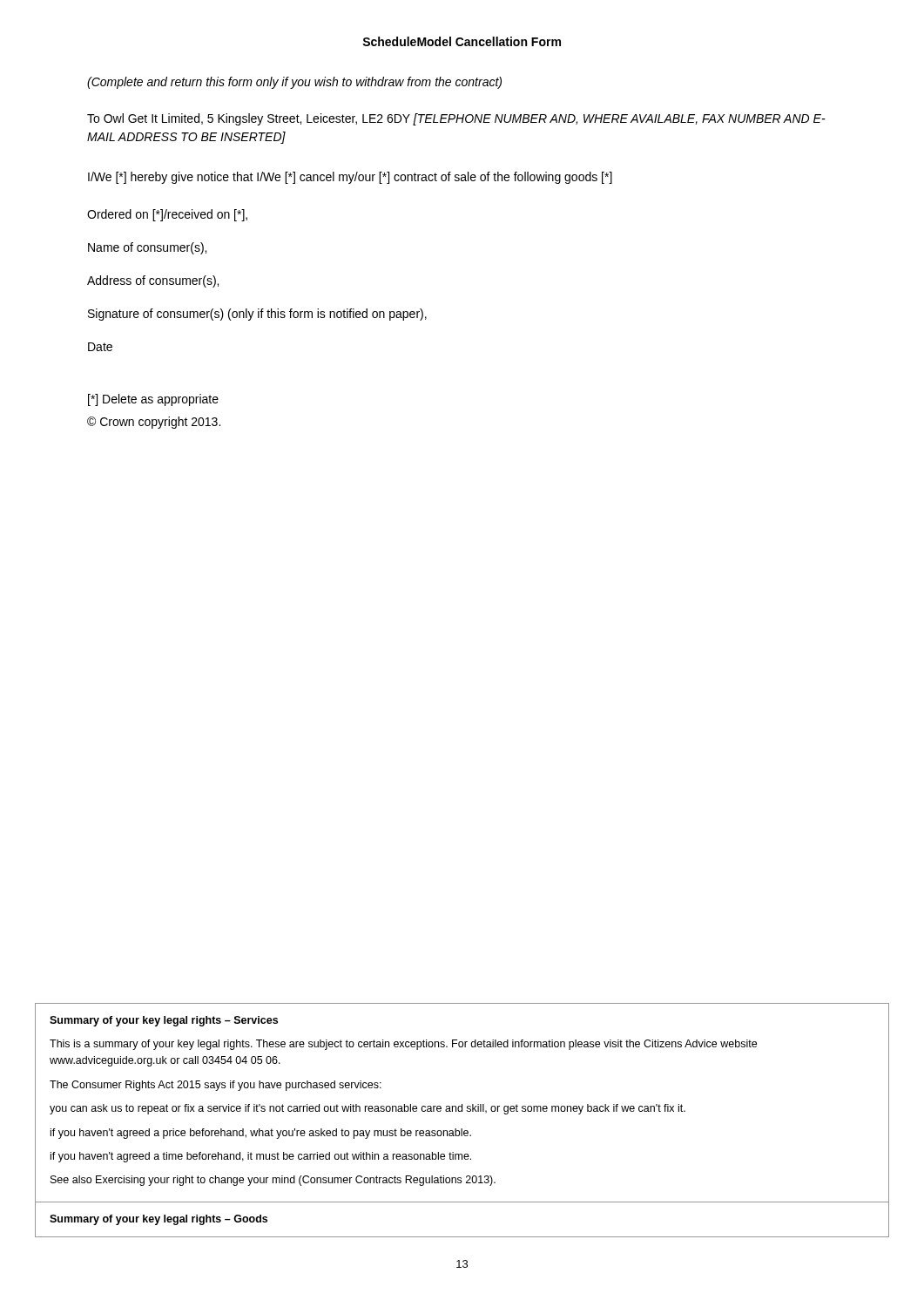Screen dimensions: 1307x924
Task: Locate the passage starting "To Owl Get It Limited, 5"
Action: (x=456, y=128)
